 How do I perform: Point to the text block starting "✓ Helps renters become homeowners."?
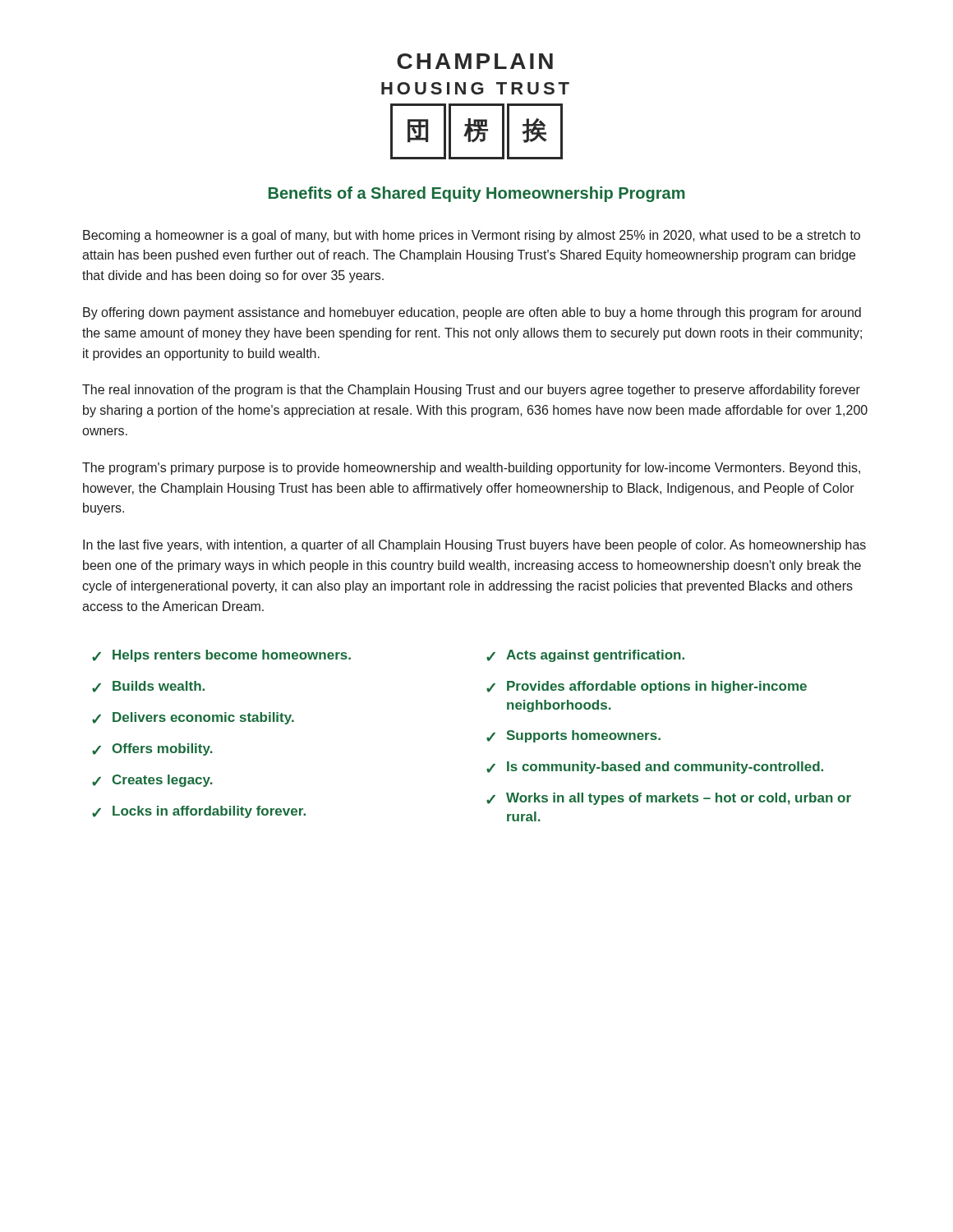click(221, 657)
